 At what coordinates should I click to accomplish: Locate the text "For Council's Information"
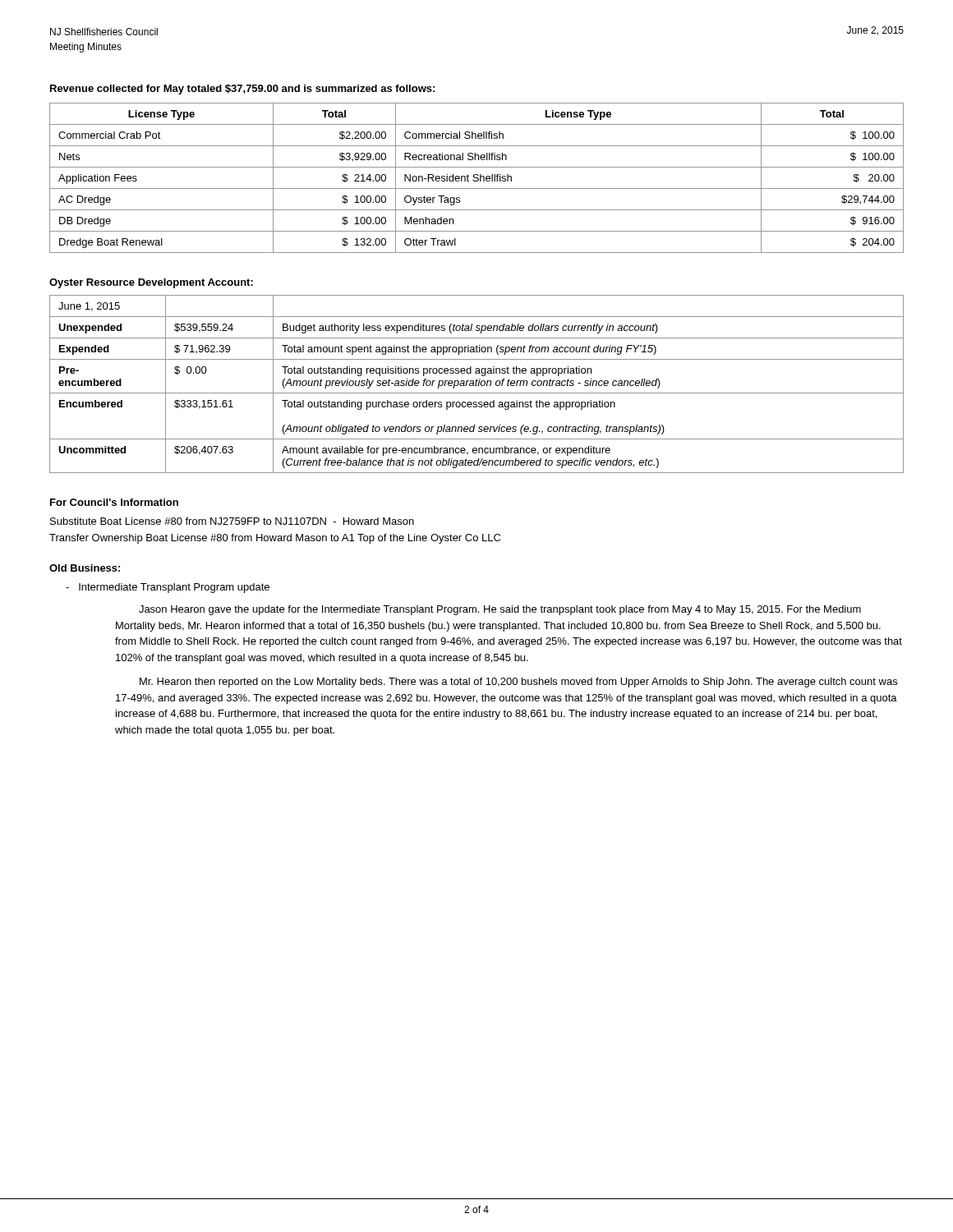(114, 502)
